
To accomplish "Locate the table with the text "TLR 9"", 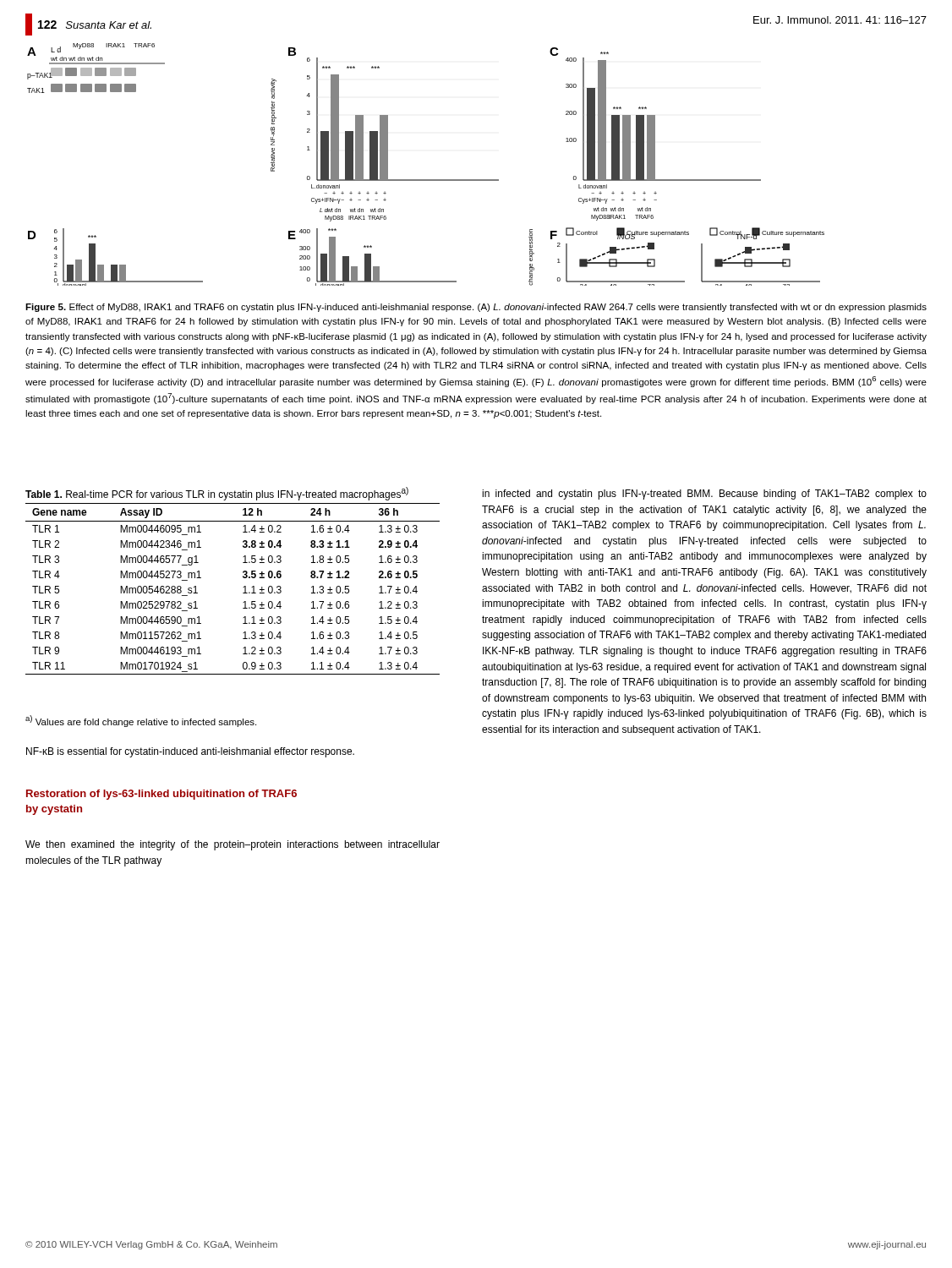I will point(232,580).
